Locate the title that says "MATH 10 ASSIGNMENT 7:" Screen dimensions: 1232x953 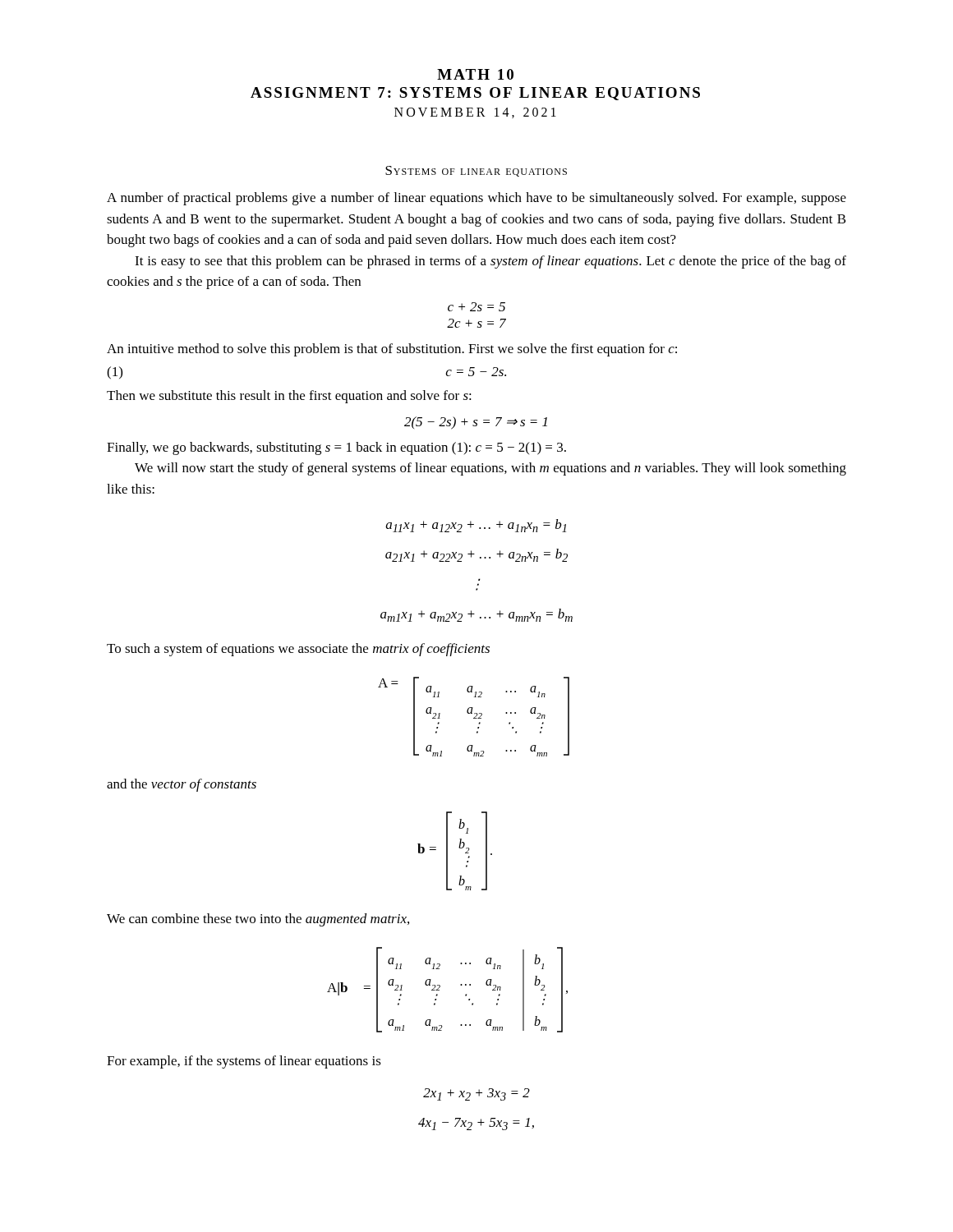[x=476, y=93]
